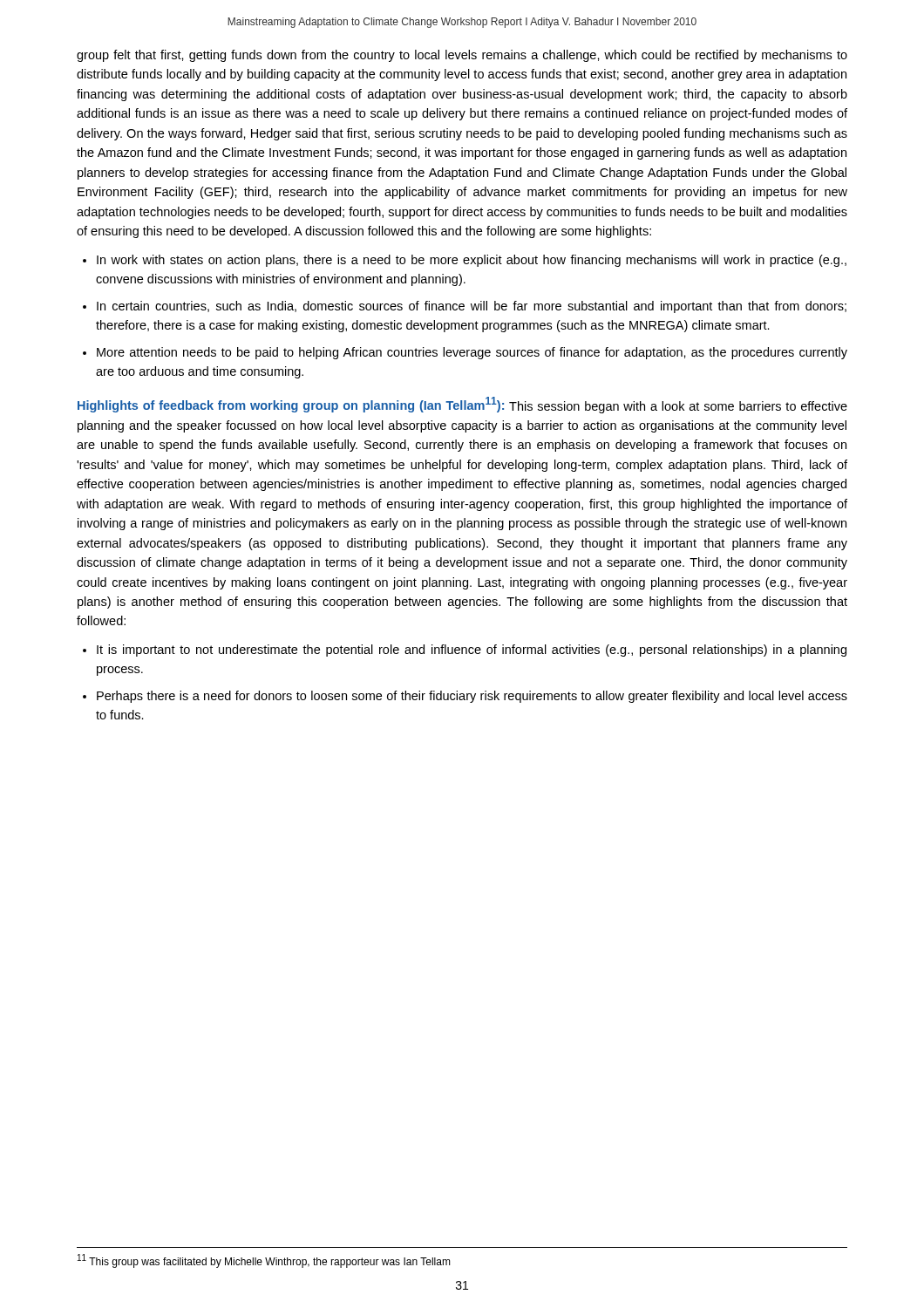924x1308 pixels.
Task: Point to the element starting "In work with"
Action: 472,269
